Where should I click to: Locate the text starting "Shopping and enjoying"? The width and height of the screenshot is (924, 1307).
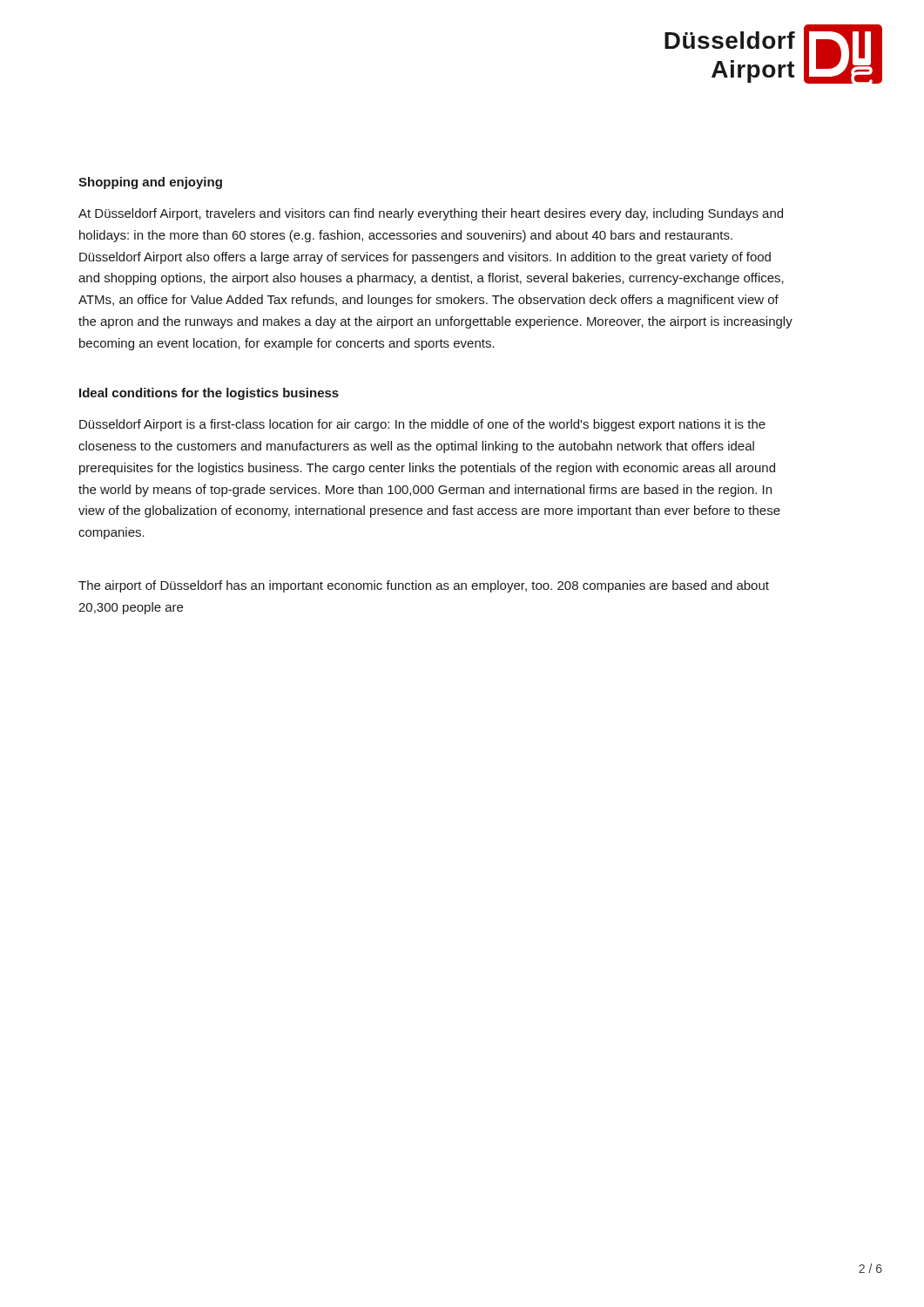click(x=151, y=182)
